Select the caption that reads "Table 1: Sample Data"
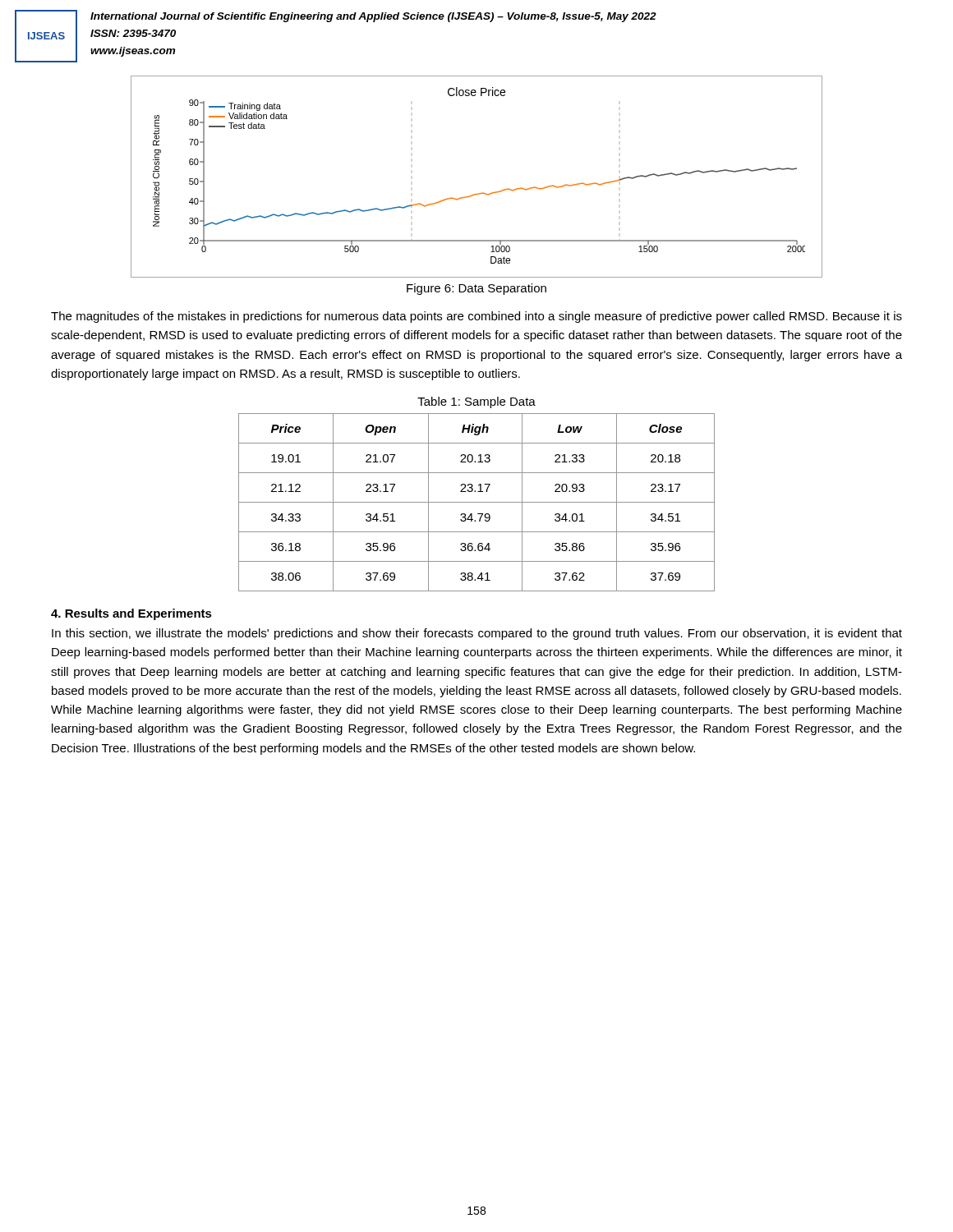 [476, 401]
